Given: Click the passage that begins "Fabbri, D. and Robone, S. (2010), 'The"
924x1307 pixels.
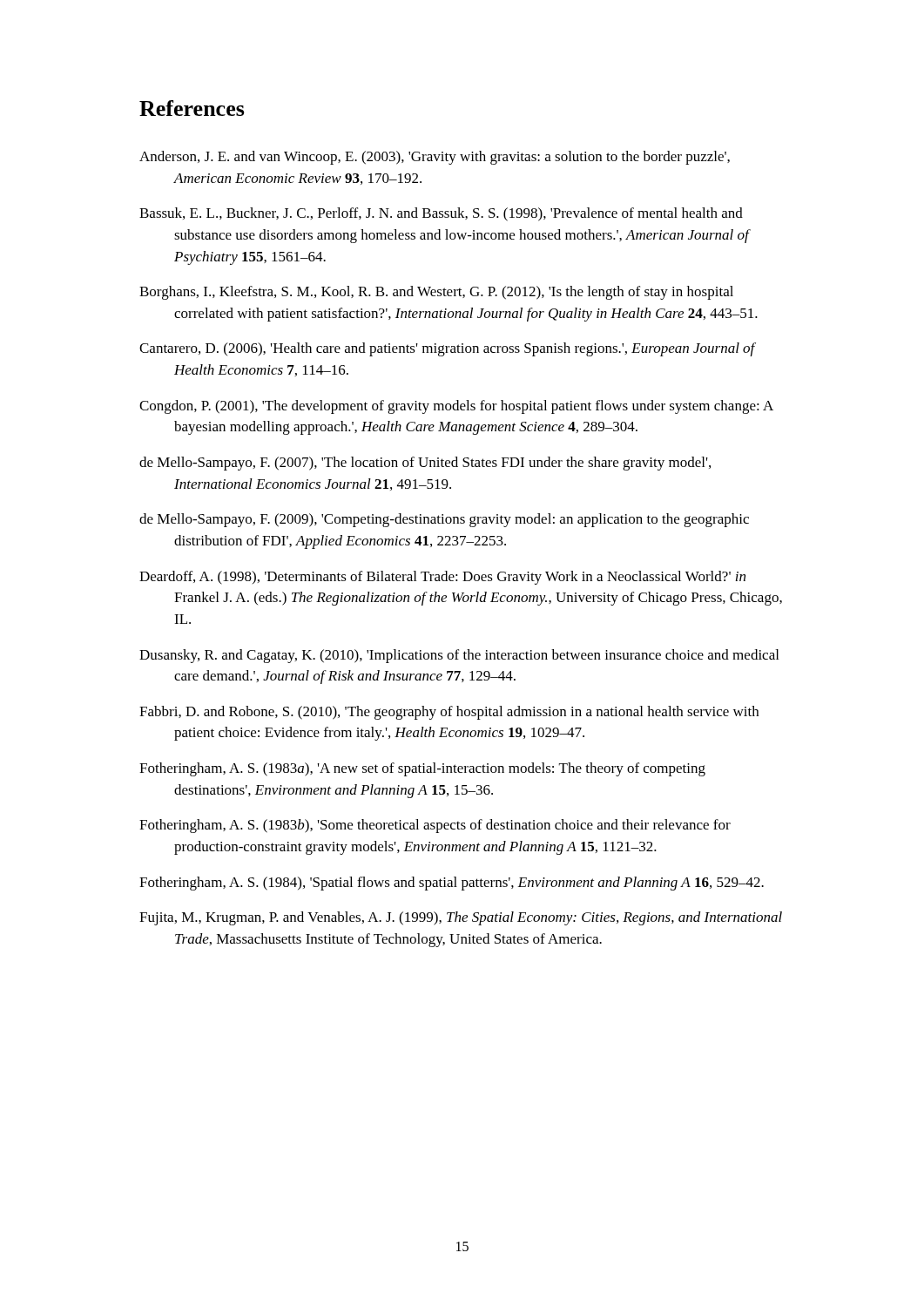Looking at the screenshot, I should click(x=449, y=722).
